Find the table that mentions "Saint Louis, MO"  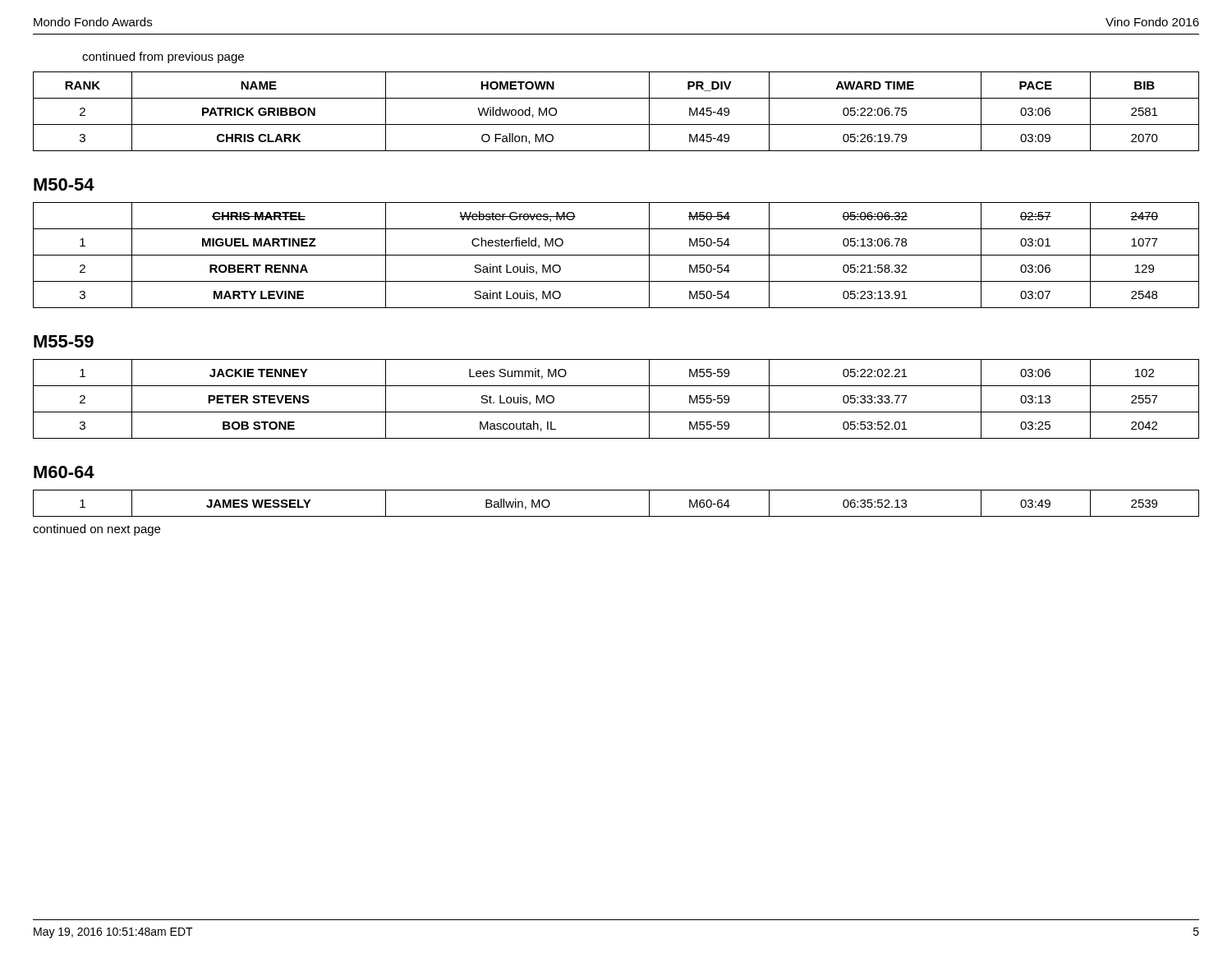pyautogui.click(x=616, y=255)
